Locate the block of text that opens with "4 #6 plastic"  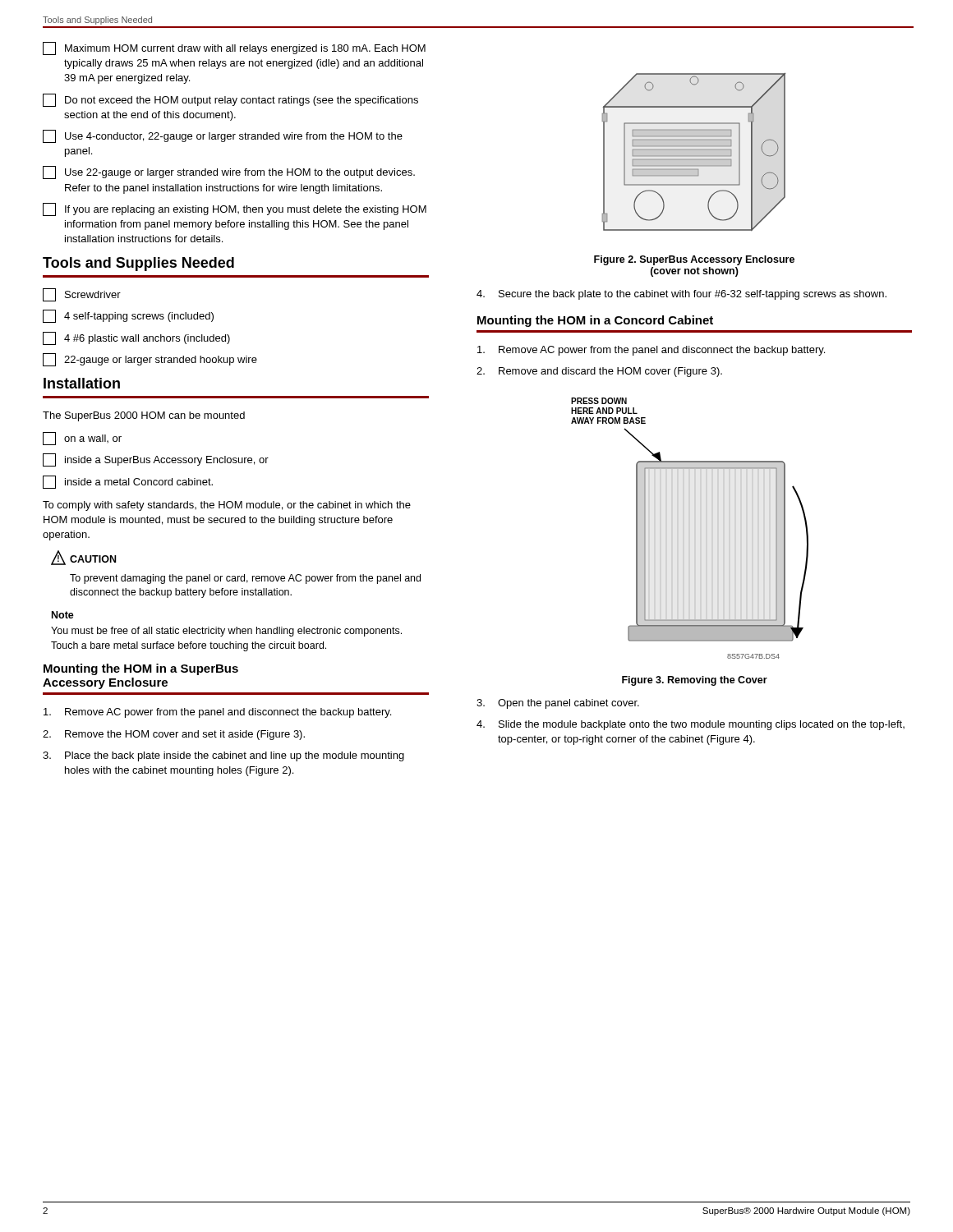click(x=137, y=338)
